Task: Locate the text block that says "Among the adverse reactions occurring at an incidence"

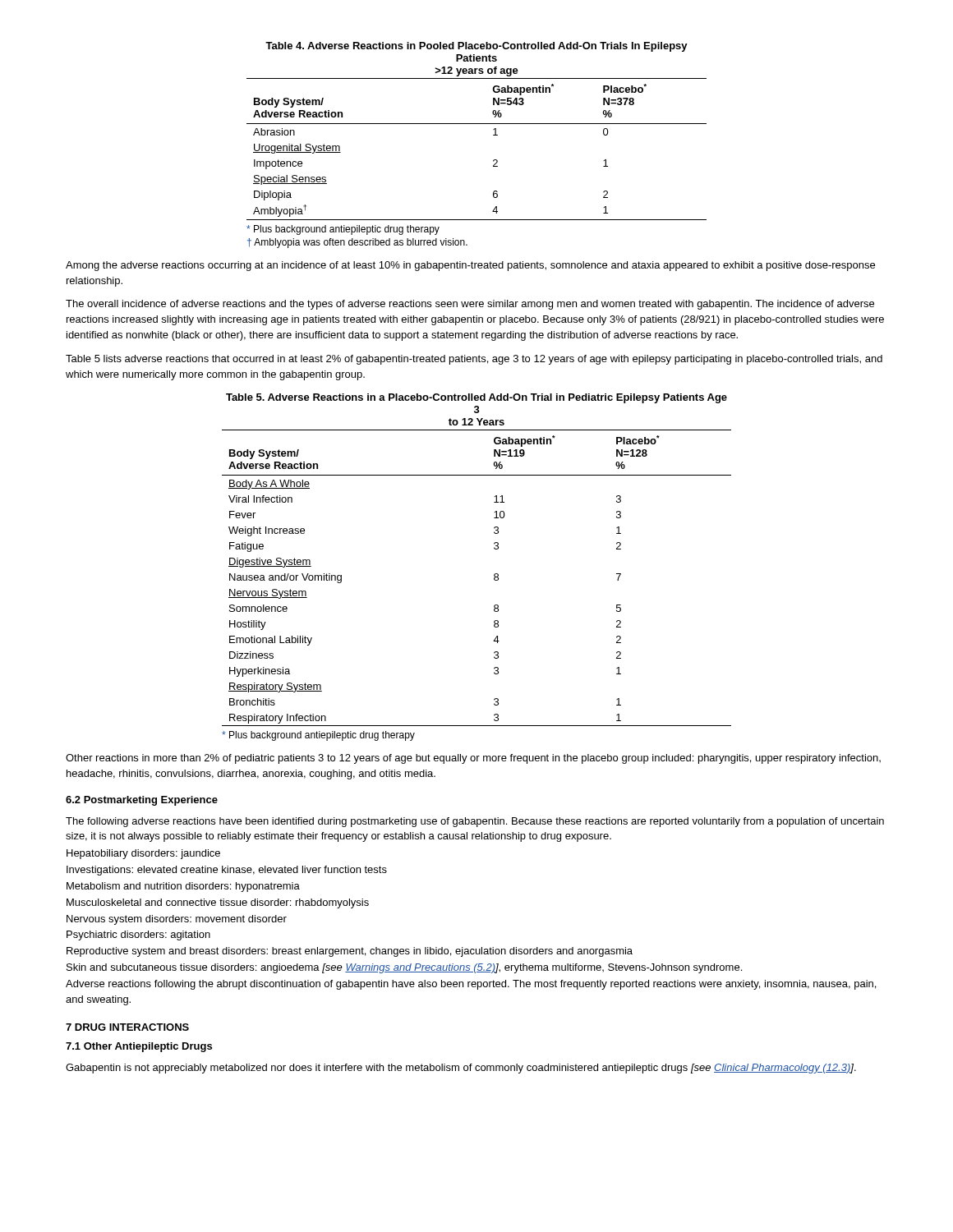Action: (471, 272)
